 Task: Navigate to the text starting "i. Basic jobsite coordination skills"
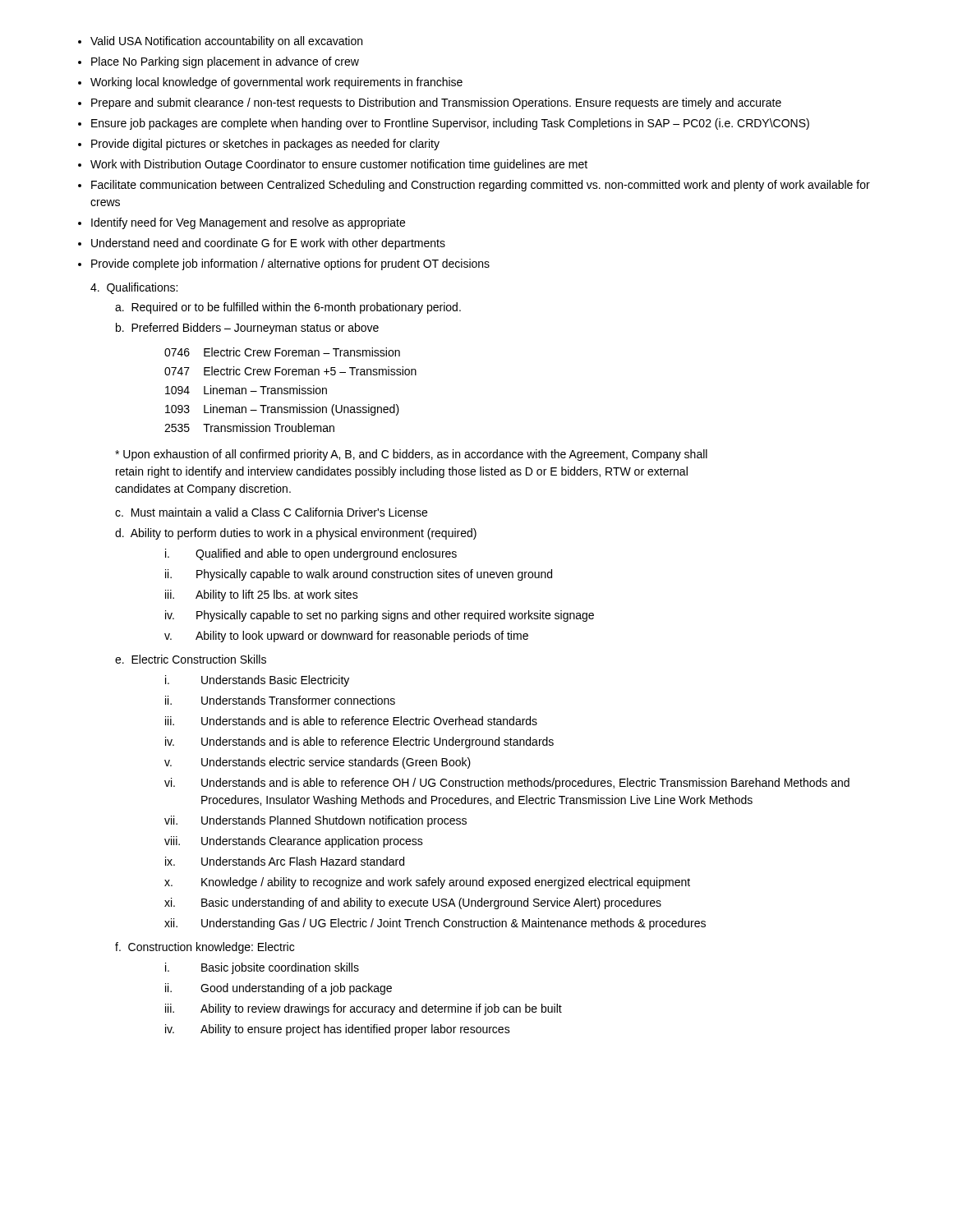pos(363,999)
